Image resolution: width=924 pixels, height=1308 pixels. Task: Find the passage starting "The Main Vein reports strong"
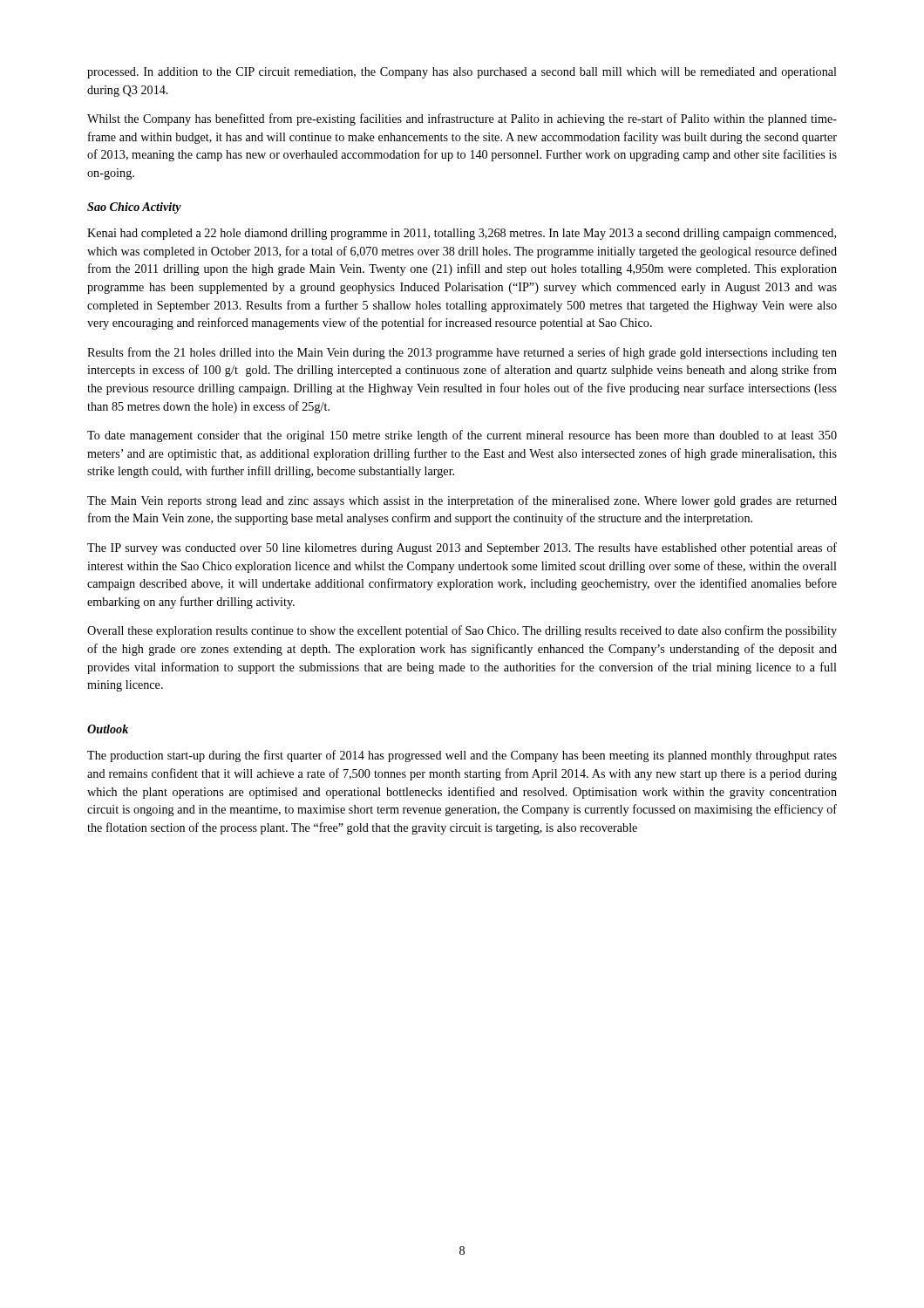tap(462, 509)
